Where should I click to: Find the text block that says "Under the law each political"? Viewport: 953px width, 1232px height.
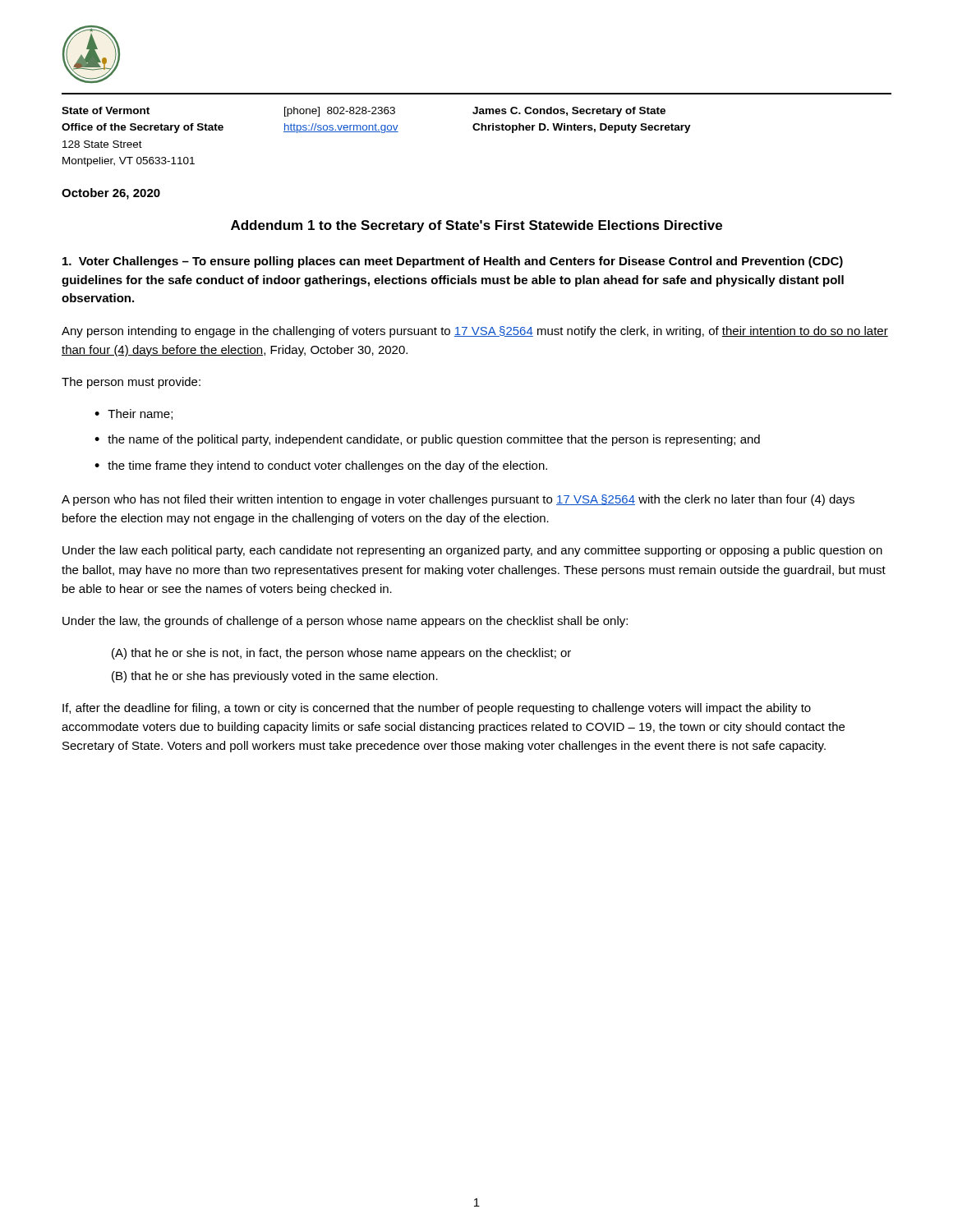pyautogui.click(x=474, y=569)
